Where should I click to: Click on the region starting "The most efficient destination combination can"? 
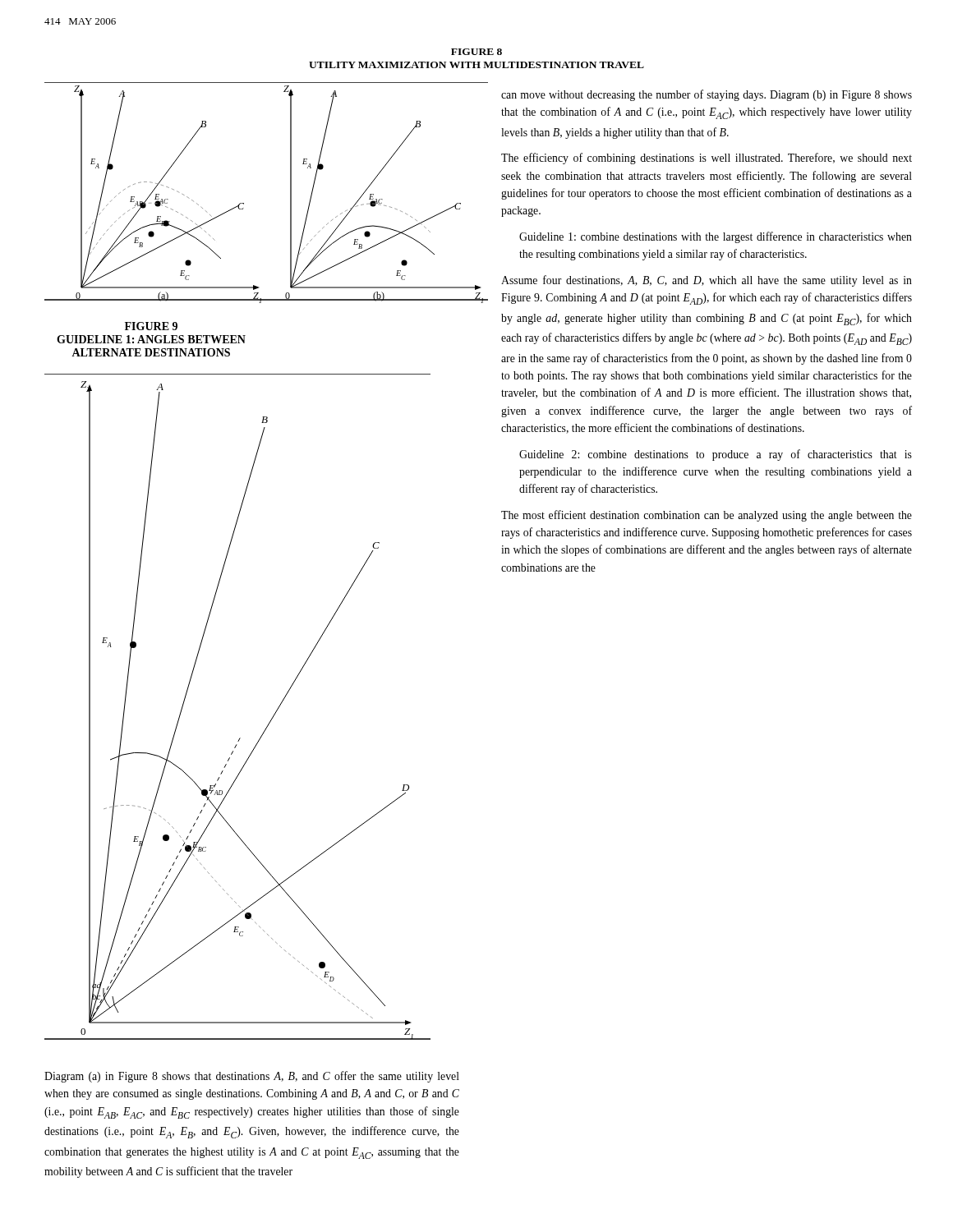pyautogui.click(x=707, y=542)
